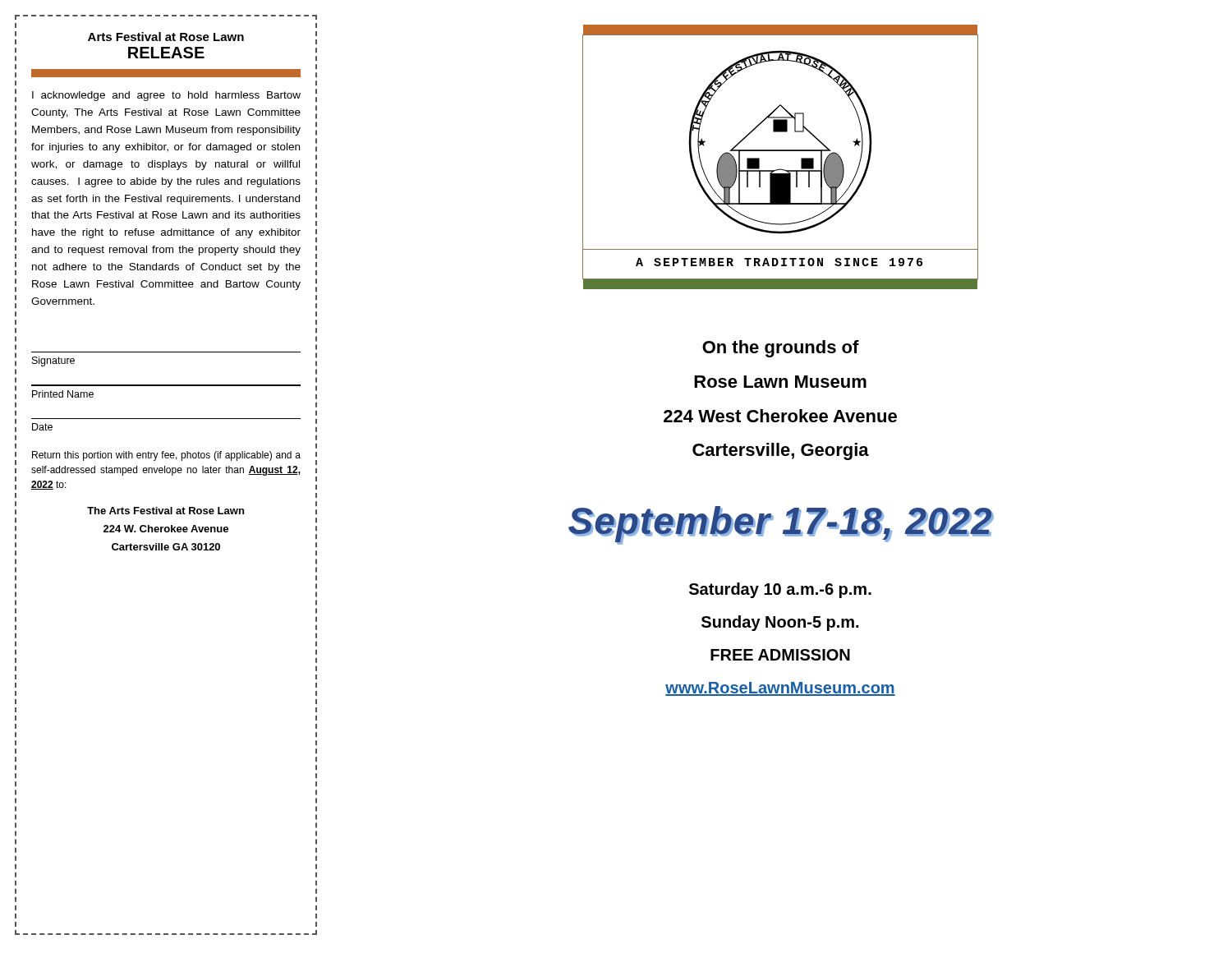Click the passage that begins "The Arts Festival at Rose Lawn"
Viewport: 1232px width, 953px height.
(166, 529)
